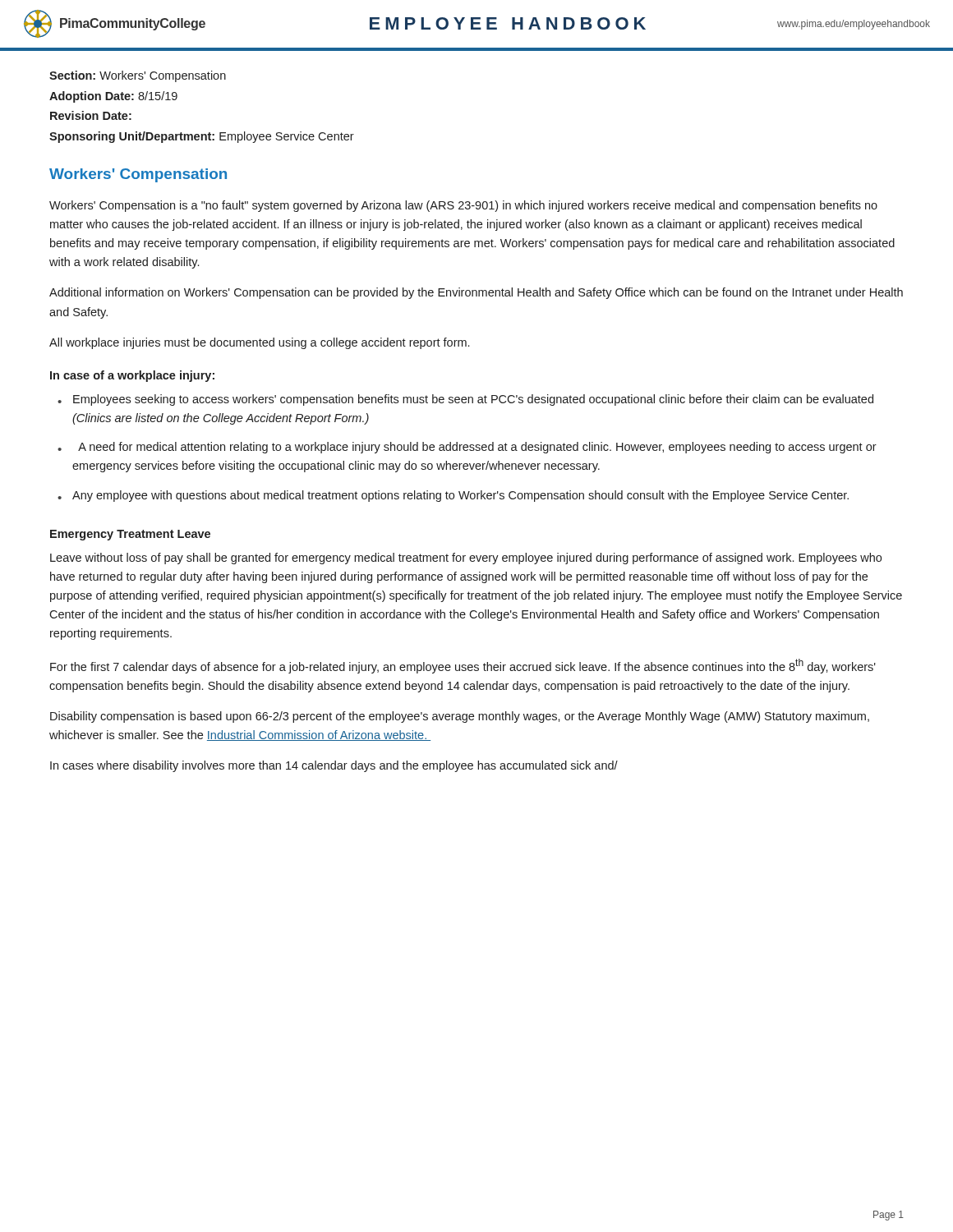Viewport: 953px width, 1232px height.
Task: Navigate to the element starting "Section: Workers' Compensation Adoption"
Action: [138, 76]
